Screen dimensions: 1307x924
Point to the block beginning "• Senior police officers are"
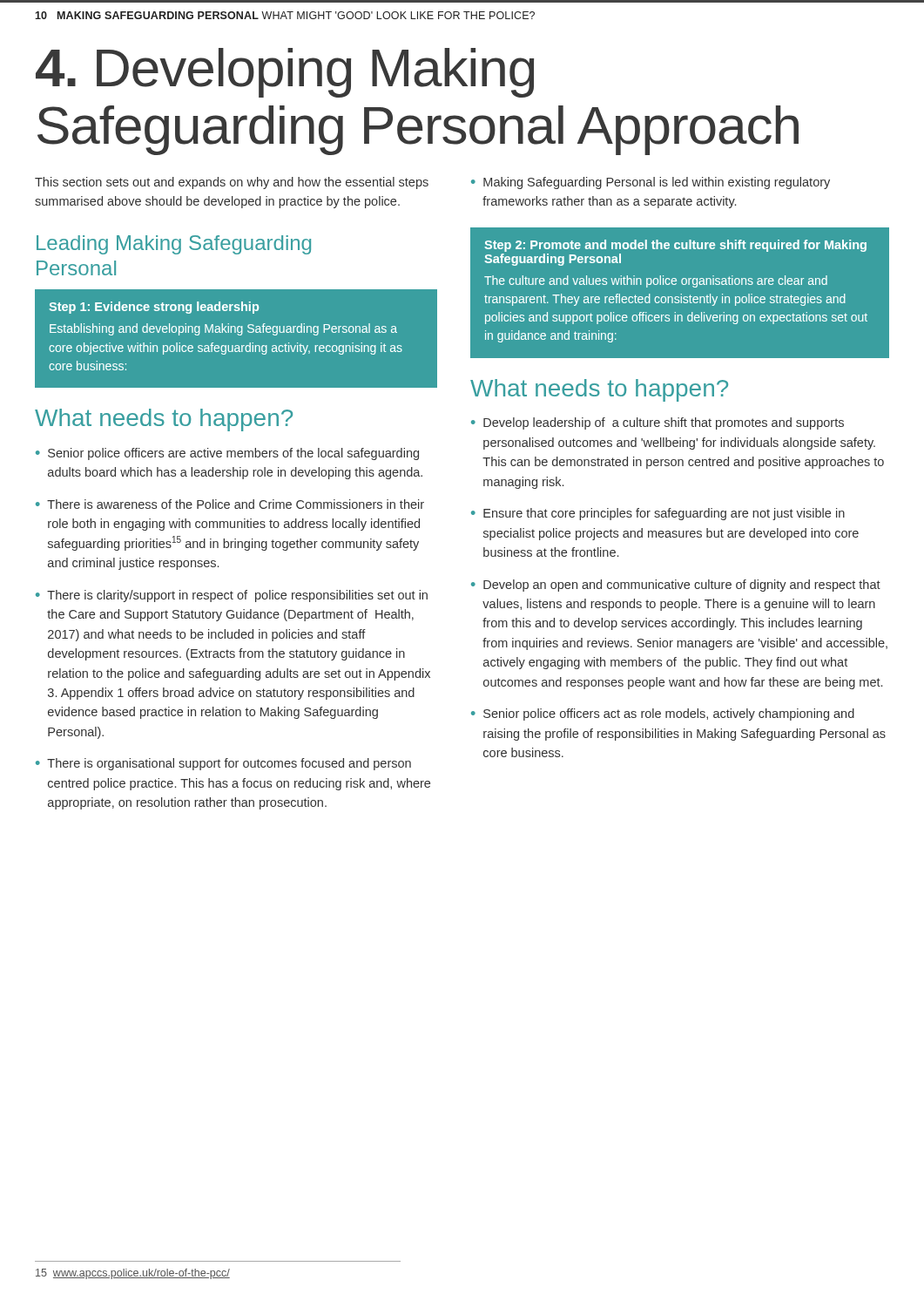236,463
